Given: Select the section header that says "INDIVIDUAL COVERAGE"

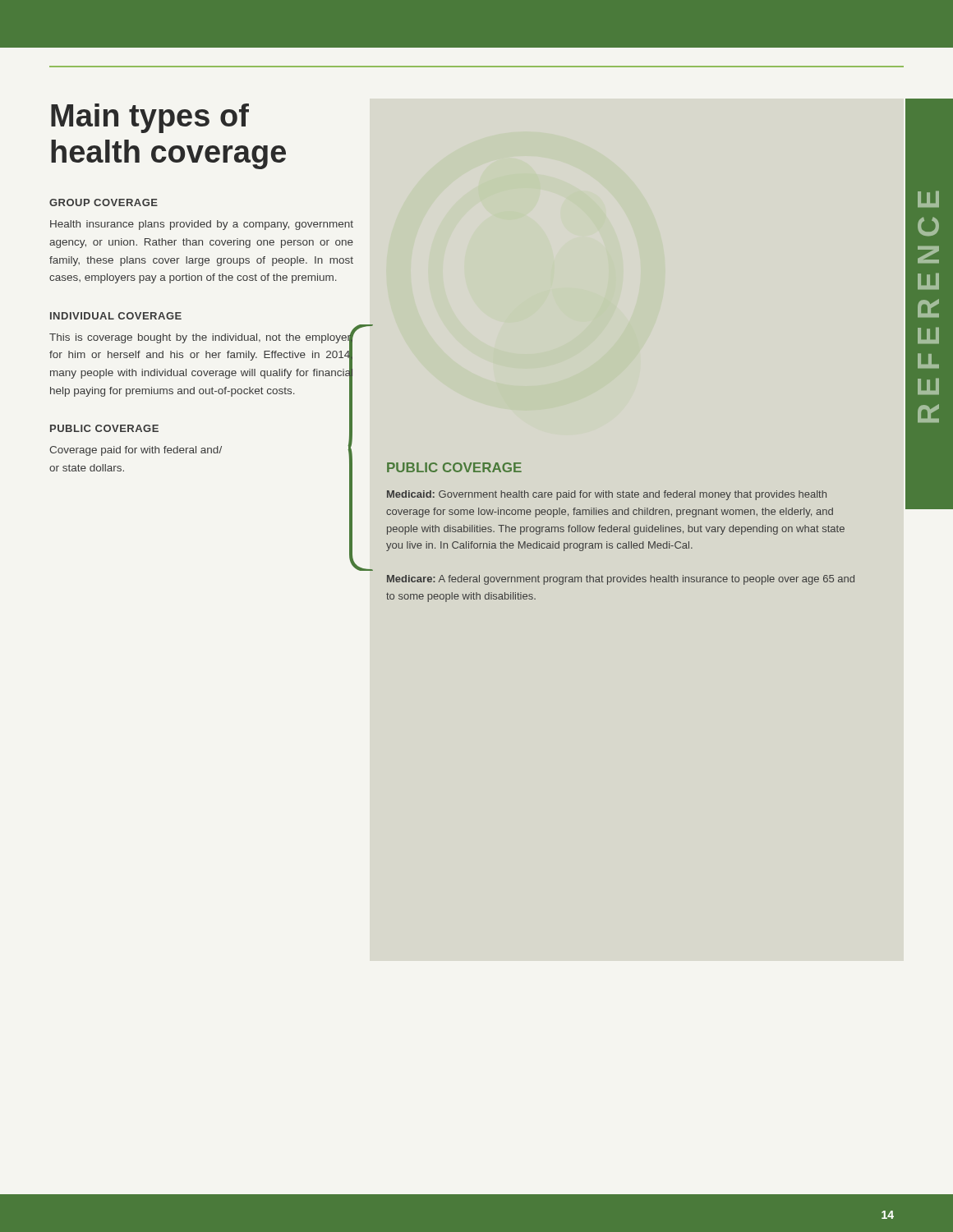Looking at the screenshot, I should [x=116, y=316].
